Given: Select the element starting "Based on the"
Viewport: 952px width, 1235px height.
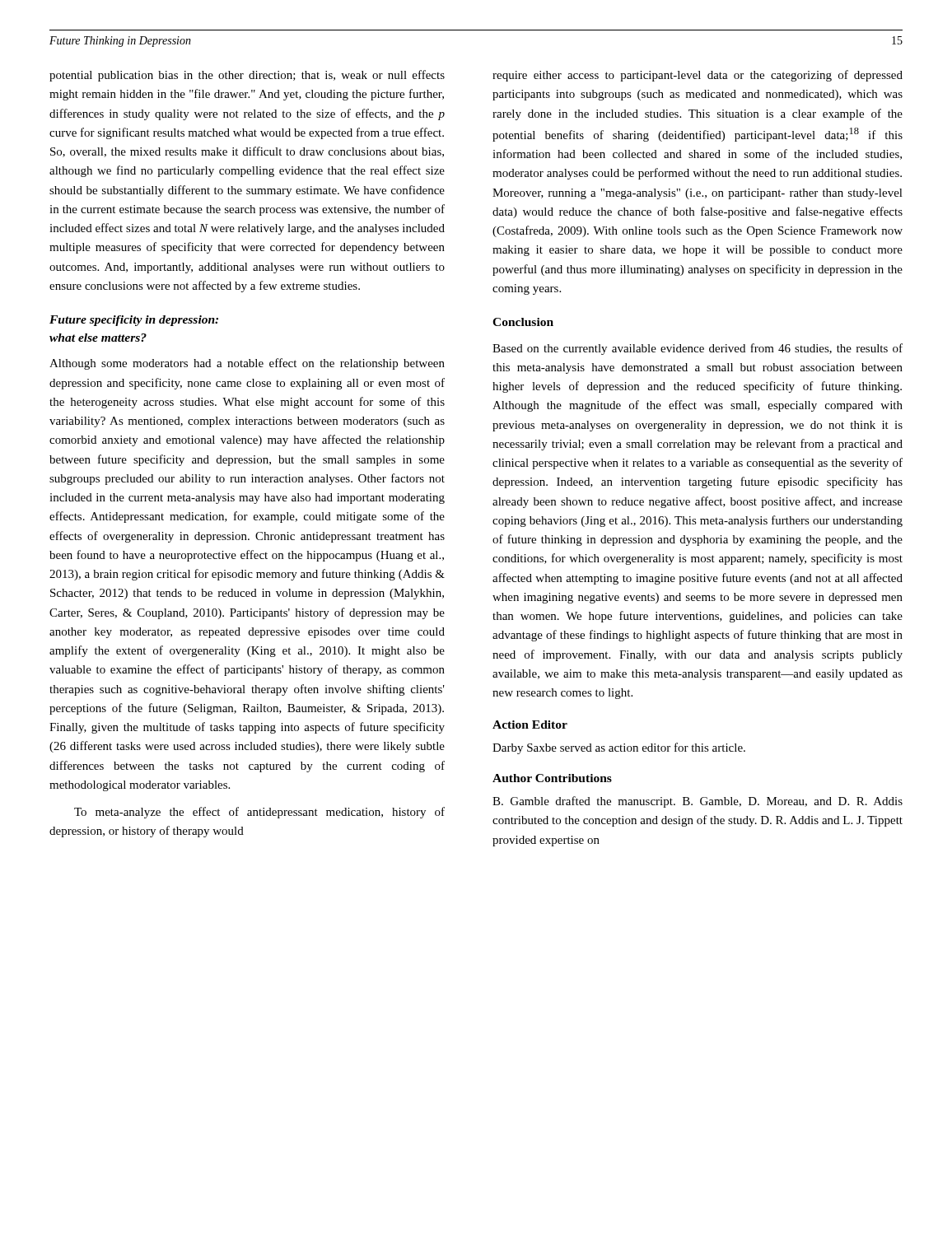Looking at the screenshot, I should (698, 521).
